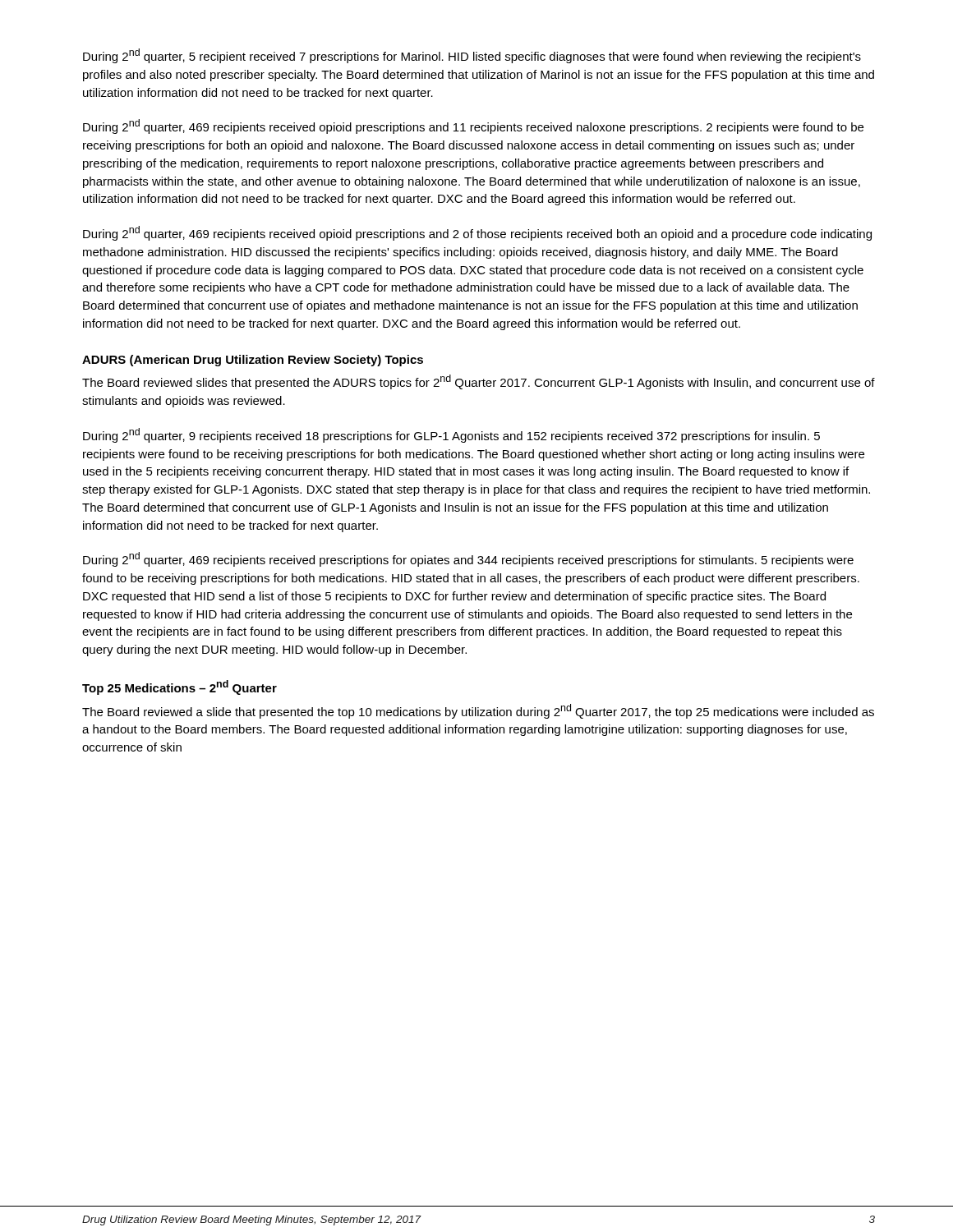Navigate to the block starting "Top 25 Medications – 2nd Quarter"
Screen dimensions: 1232x953
pos(179,686)
